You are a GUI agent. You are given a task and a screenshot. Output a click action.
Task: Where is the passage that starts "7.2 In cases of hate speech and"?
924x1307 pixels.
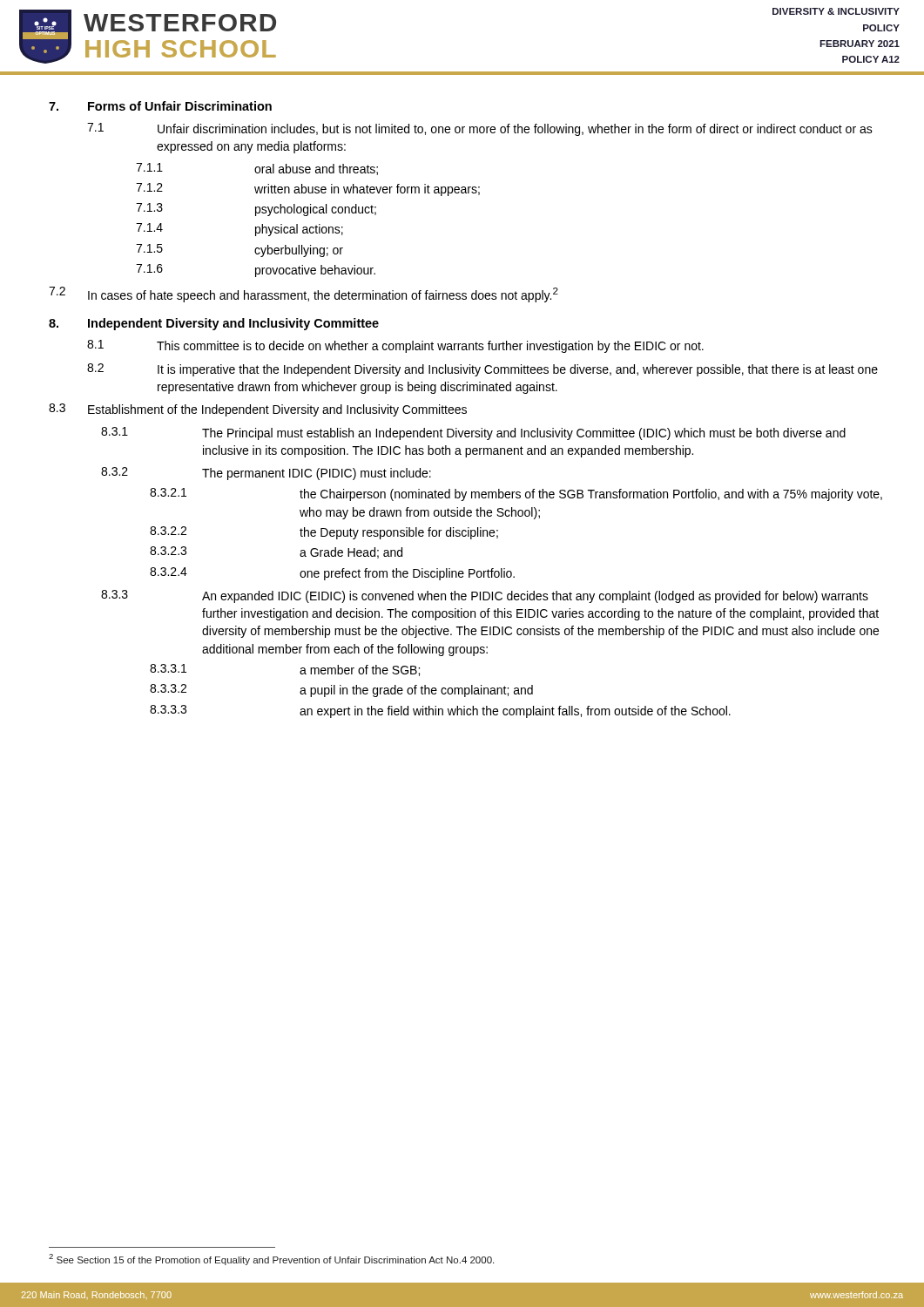pos(467,294)
